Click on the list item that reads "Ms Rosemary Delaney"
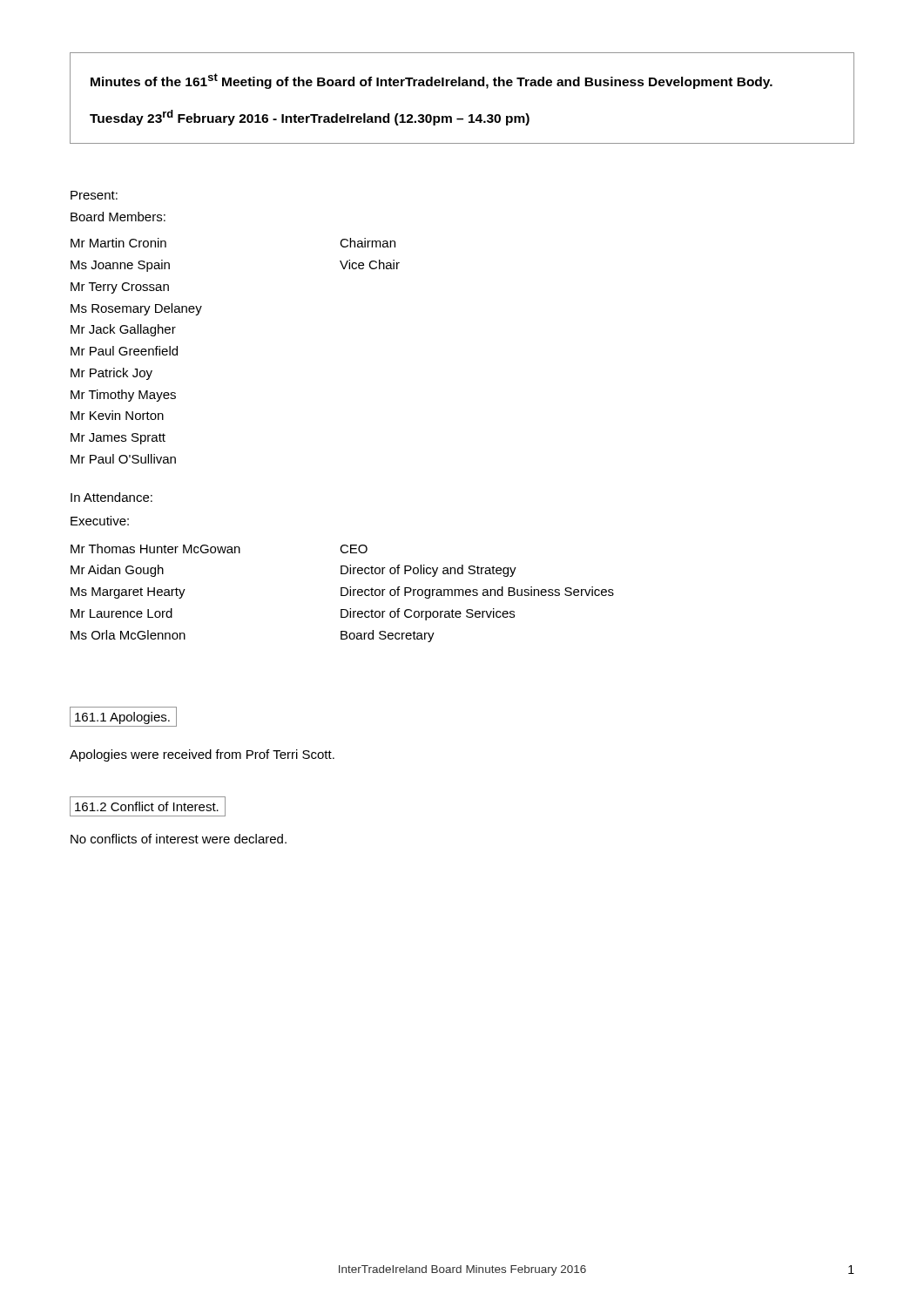The image size is (924, 1307). [136, 308]
